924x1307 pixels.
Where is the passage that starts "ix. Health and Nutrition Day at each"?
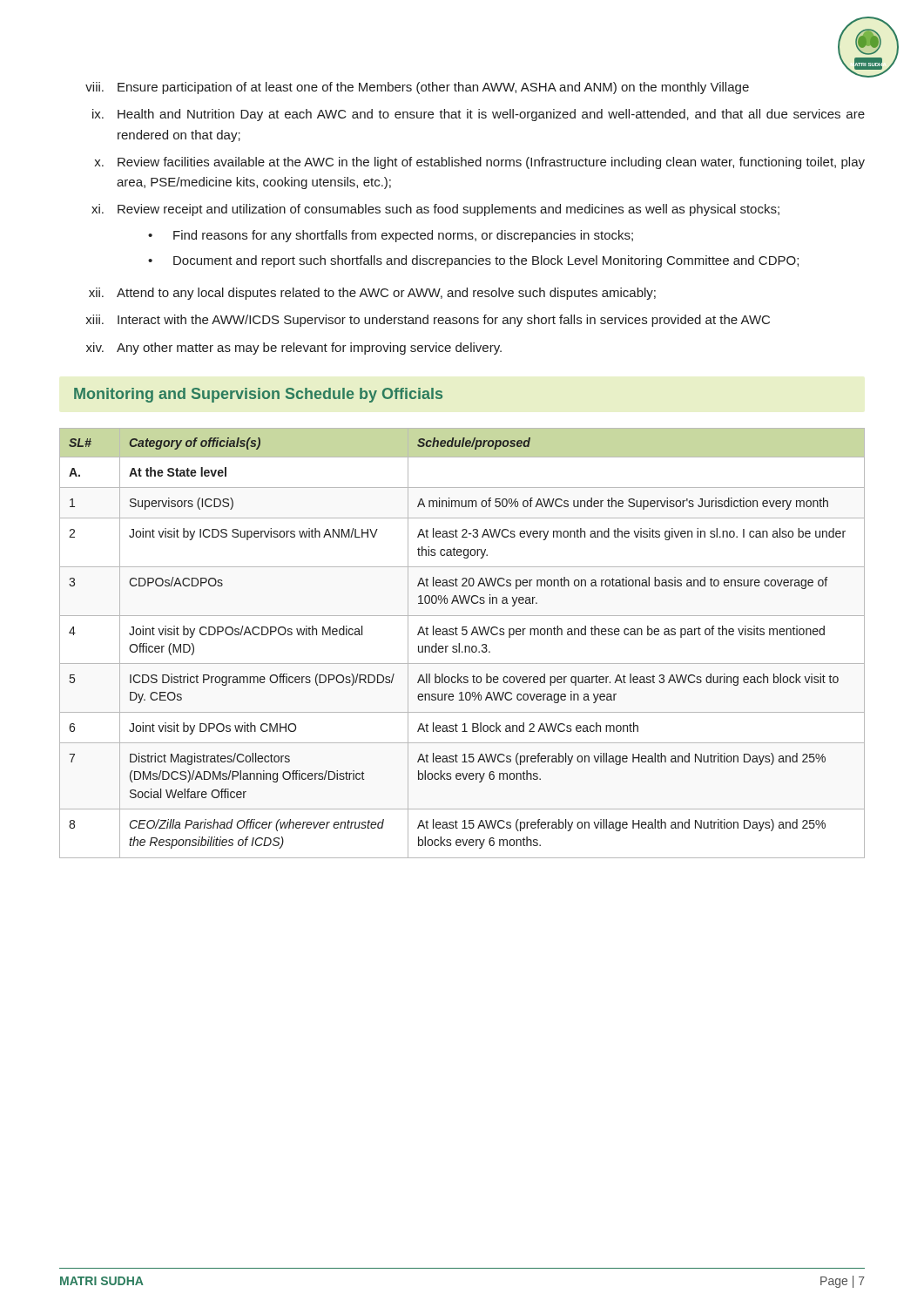click(x=462, y=124)
